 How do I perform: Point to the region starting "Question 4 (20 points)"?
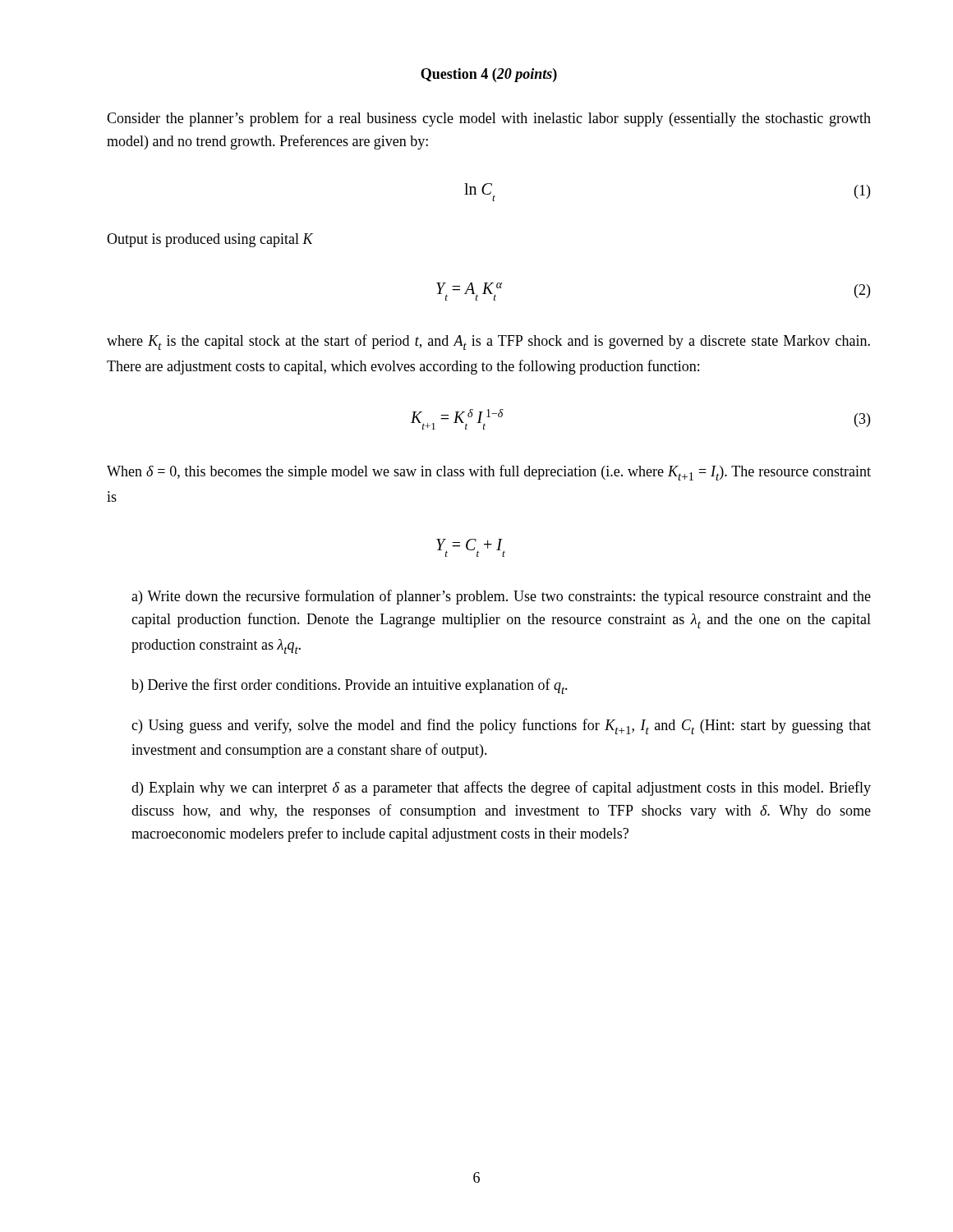click(489, 74)
